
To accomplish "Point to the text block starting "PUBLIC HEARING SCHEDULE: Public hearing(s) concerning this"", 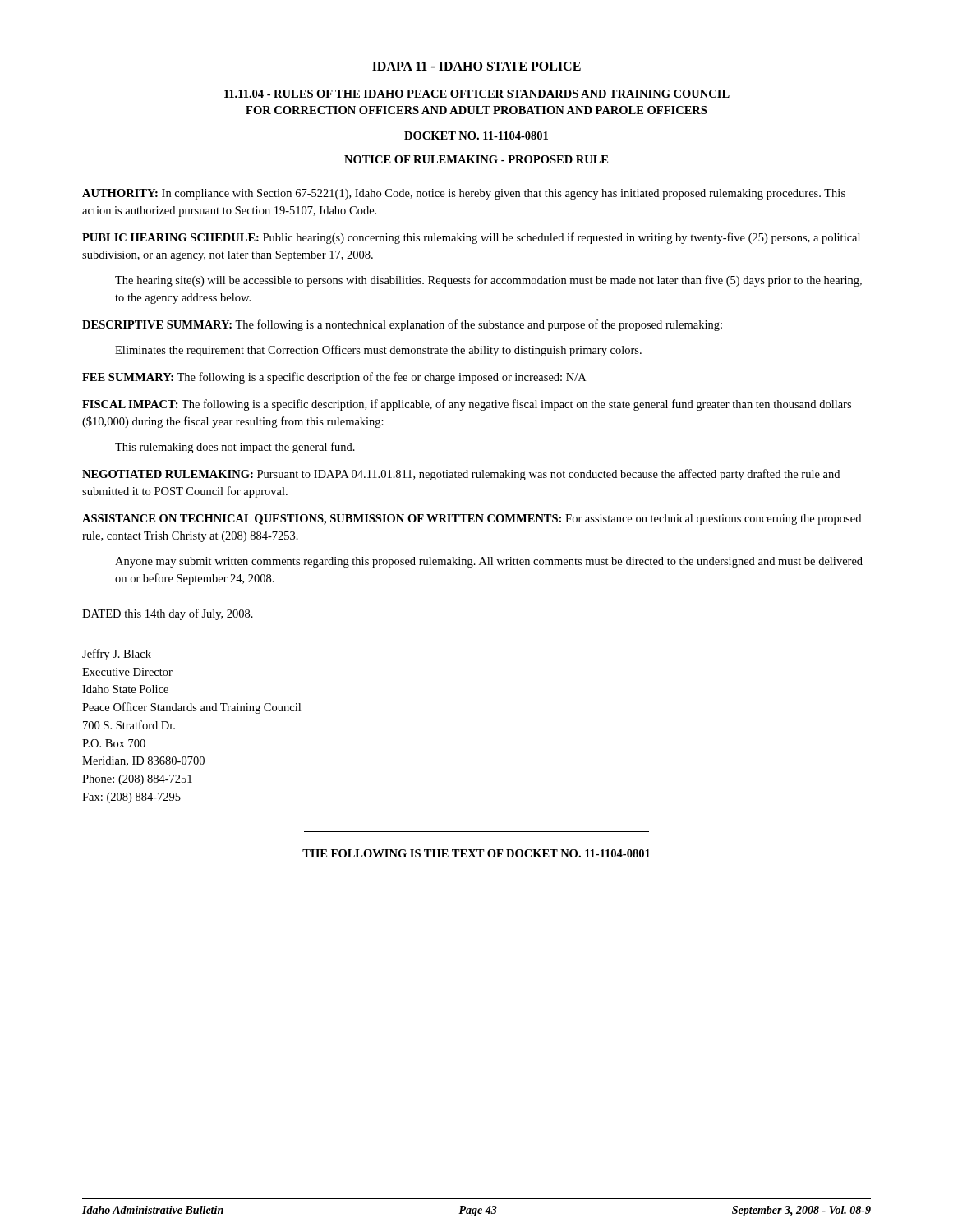I will [471, 246].
